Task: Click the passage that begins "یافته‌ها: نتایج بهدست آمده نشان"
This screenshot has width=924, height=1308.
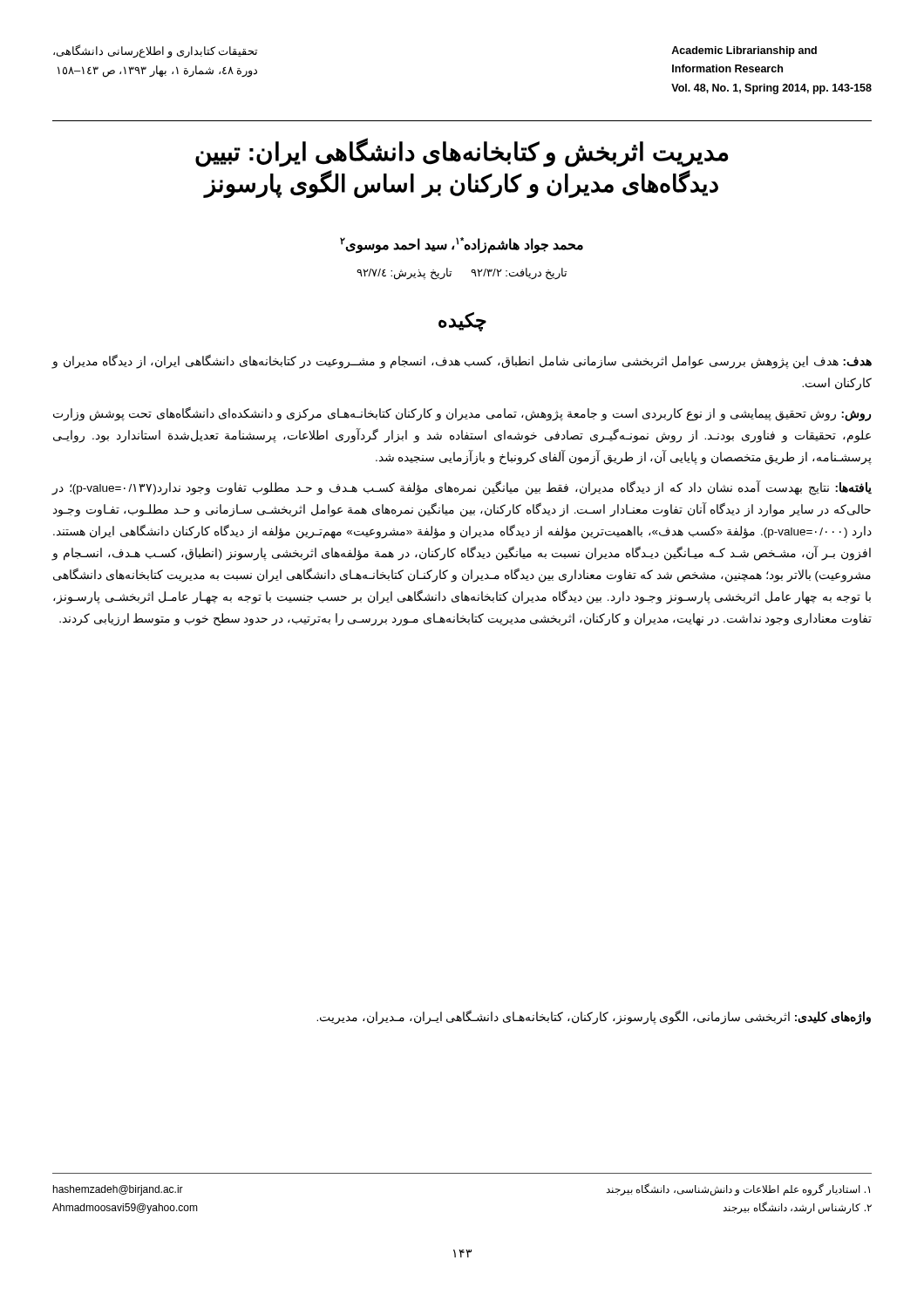Action: (462, 553)
